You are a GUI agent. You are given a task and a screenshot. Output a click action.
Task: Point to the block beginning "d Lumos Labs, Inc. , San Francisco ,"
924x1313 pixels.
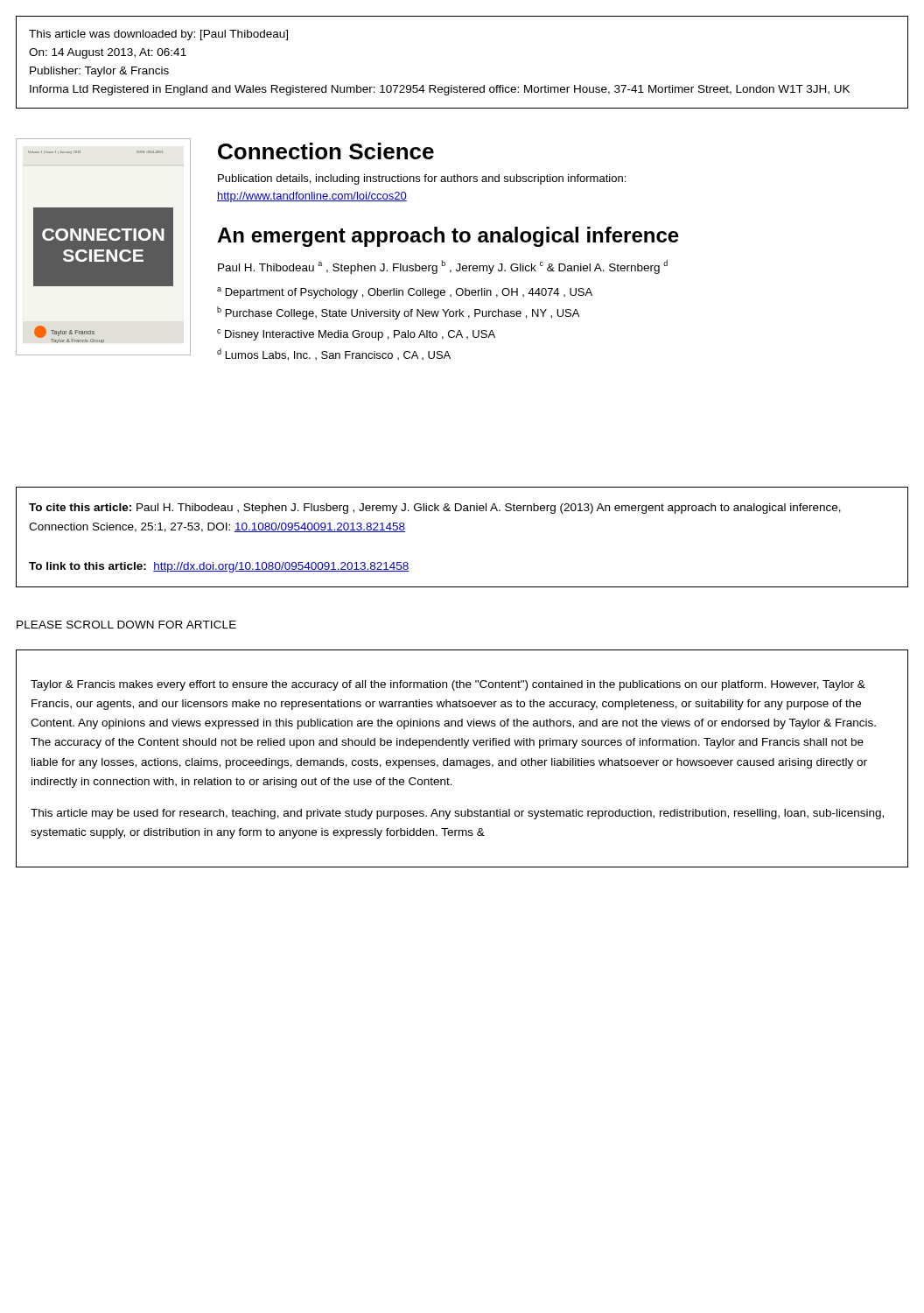[334, 355]
